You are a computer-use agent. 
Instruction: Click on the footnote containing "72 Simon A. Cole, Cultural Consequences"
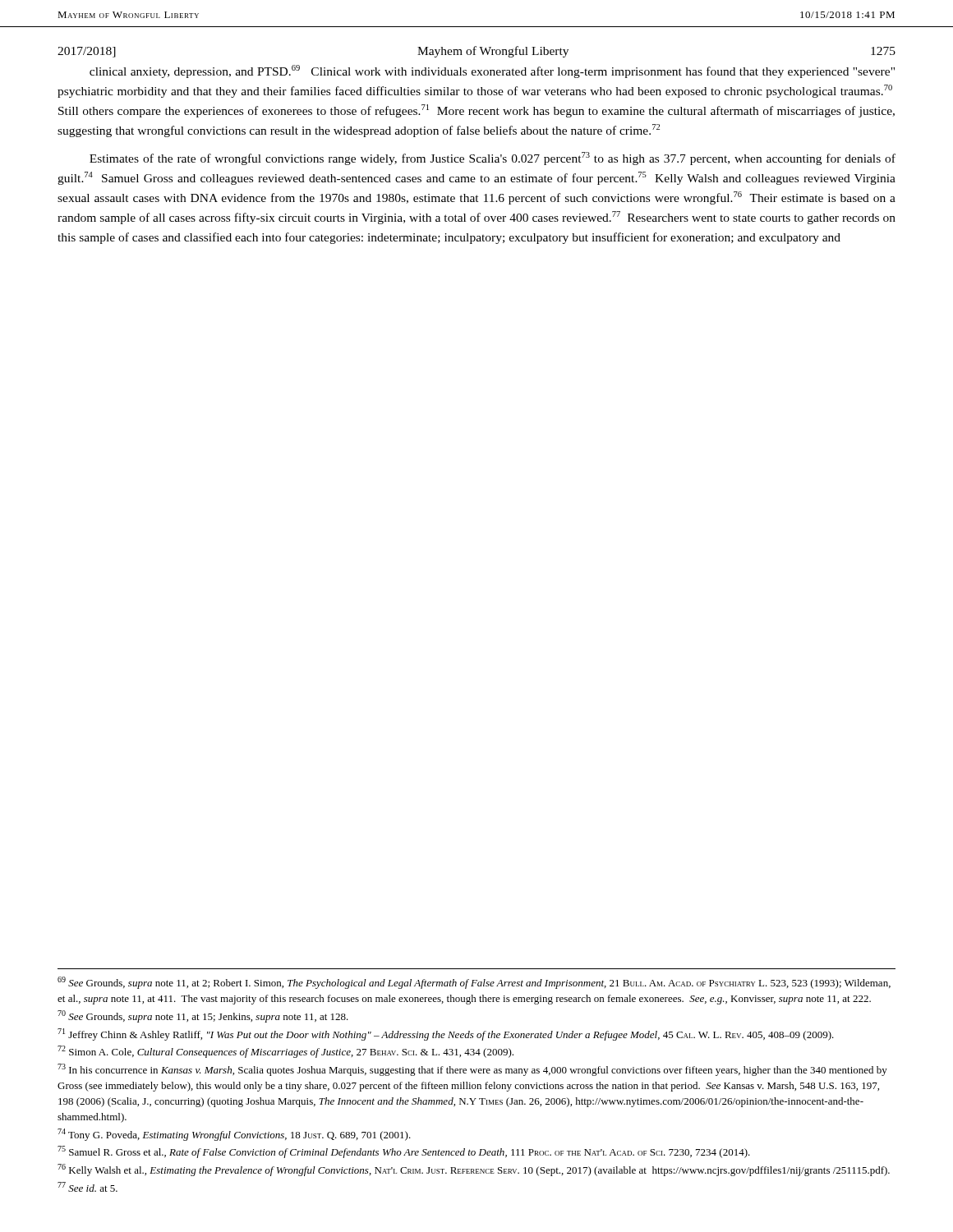(x=286, y=1052)
